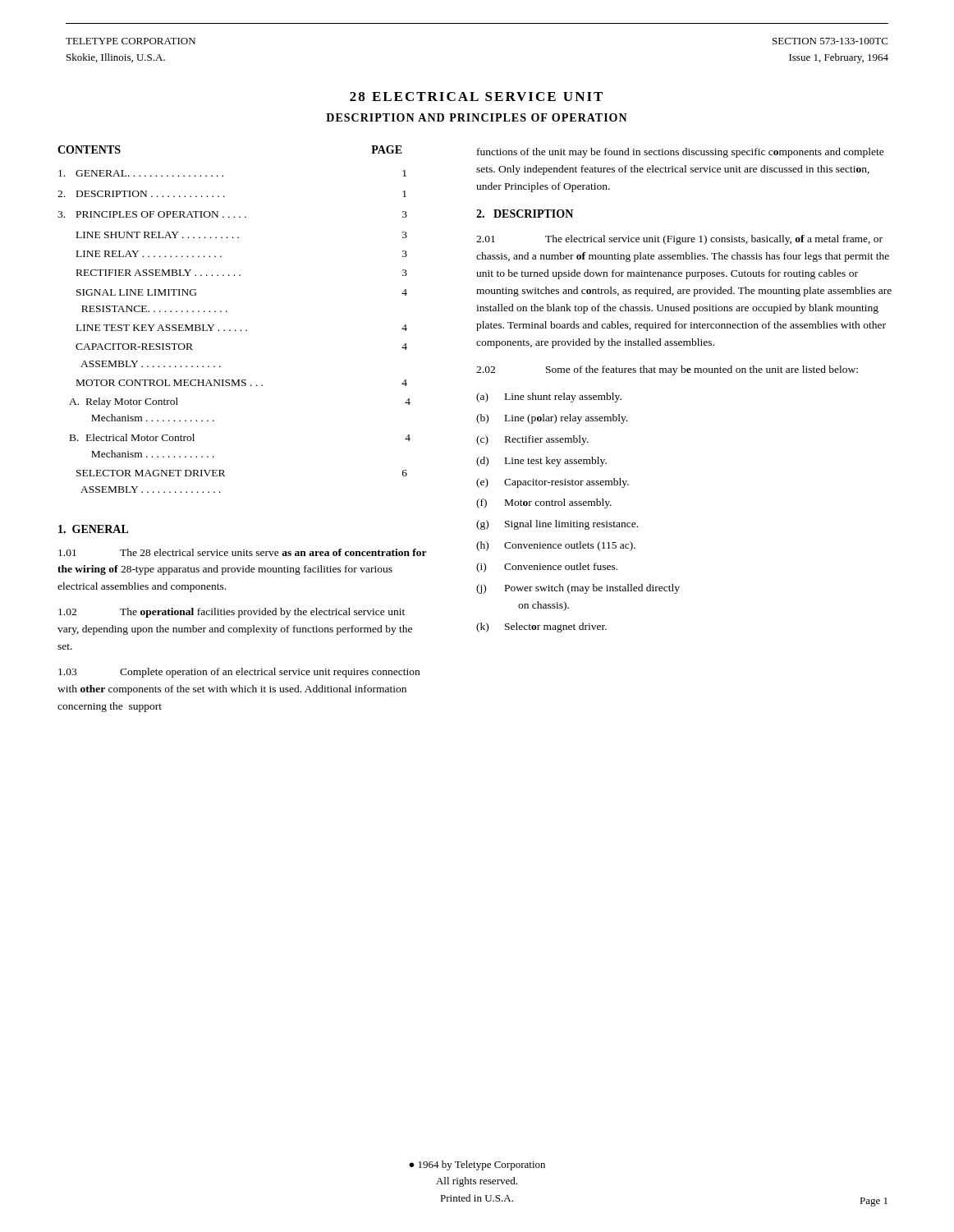Point to "1. GENERAL"

93,529
